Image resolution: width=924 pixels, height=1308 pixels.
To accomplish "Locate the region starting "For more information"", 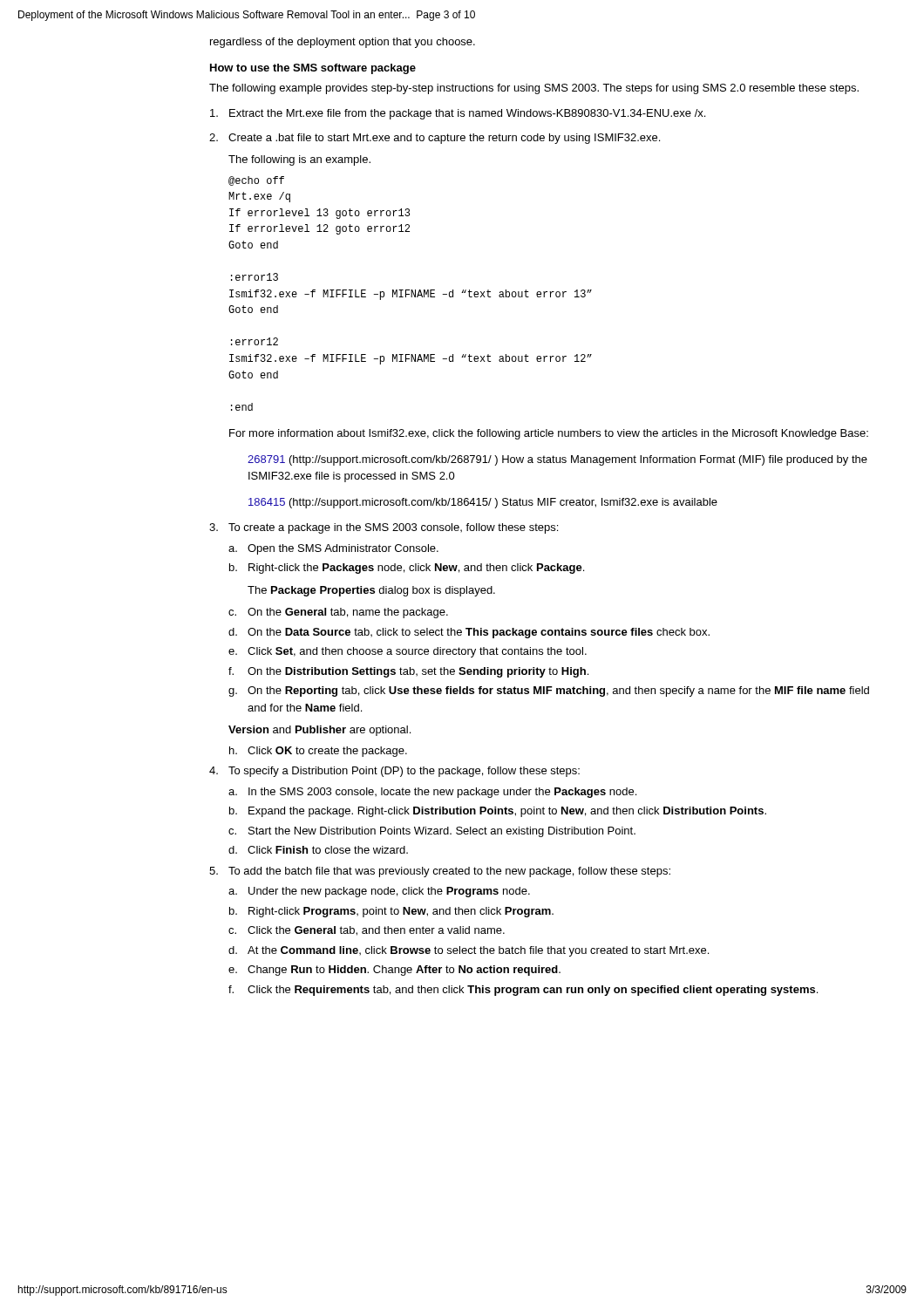I will tap(549, 433).
